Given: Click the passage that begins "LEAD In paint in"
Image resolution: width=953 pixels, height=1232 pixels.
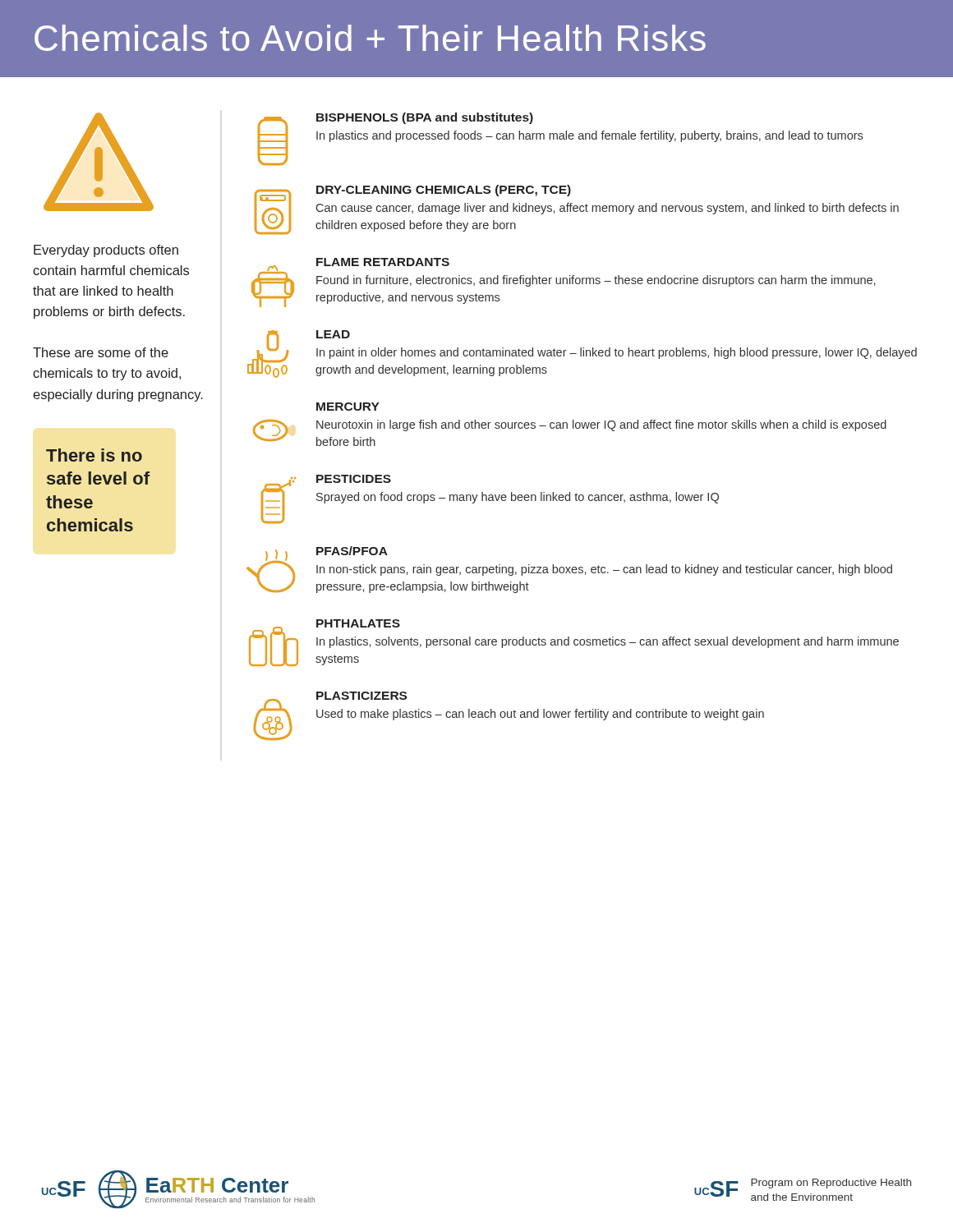Looking at the screenshot, I should (582, 356).
